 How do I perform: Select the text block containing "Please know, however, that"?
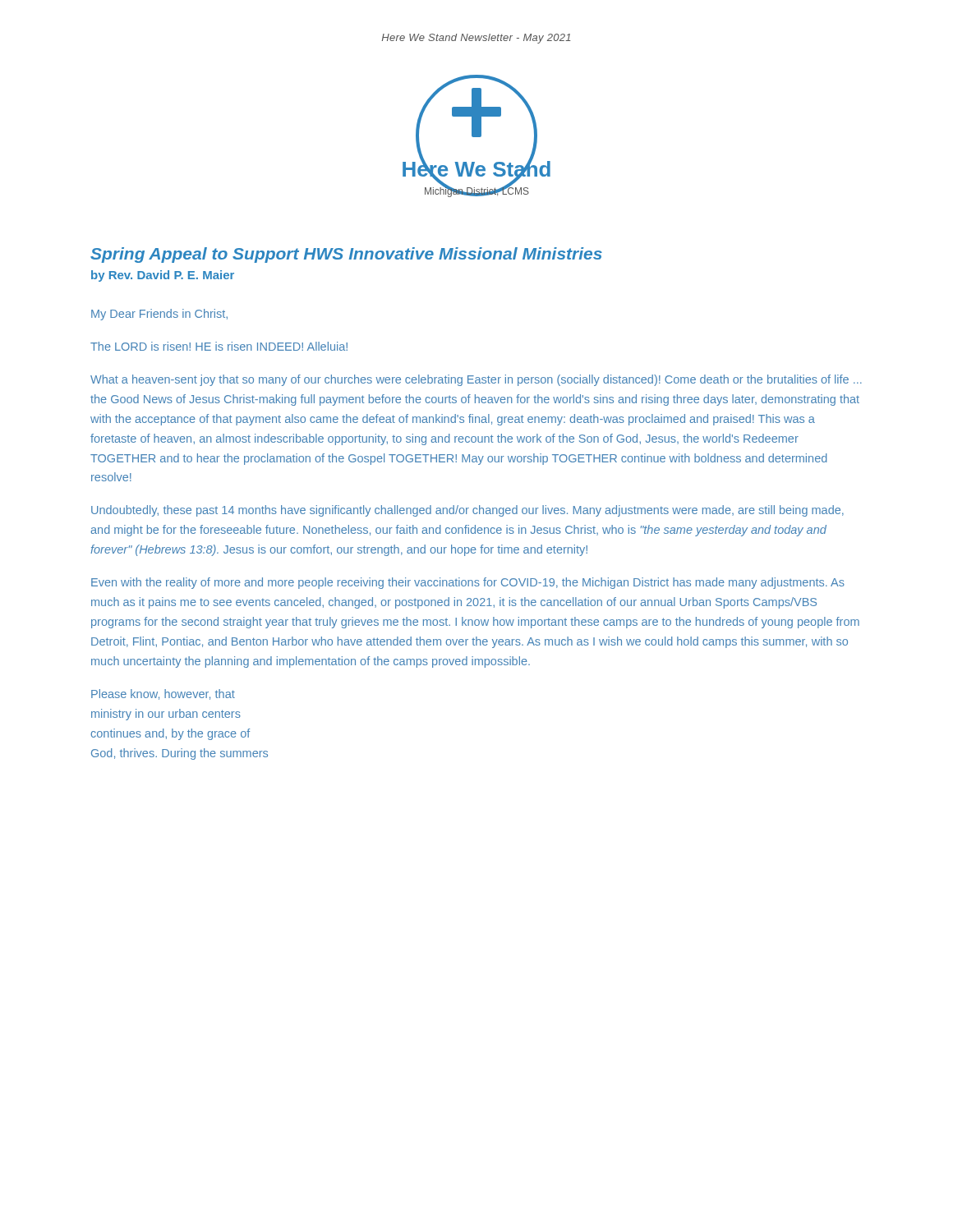pyautogui.click(x=179, y=723)
